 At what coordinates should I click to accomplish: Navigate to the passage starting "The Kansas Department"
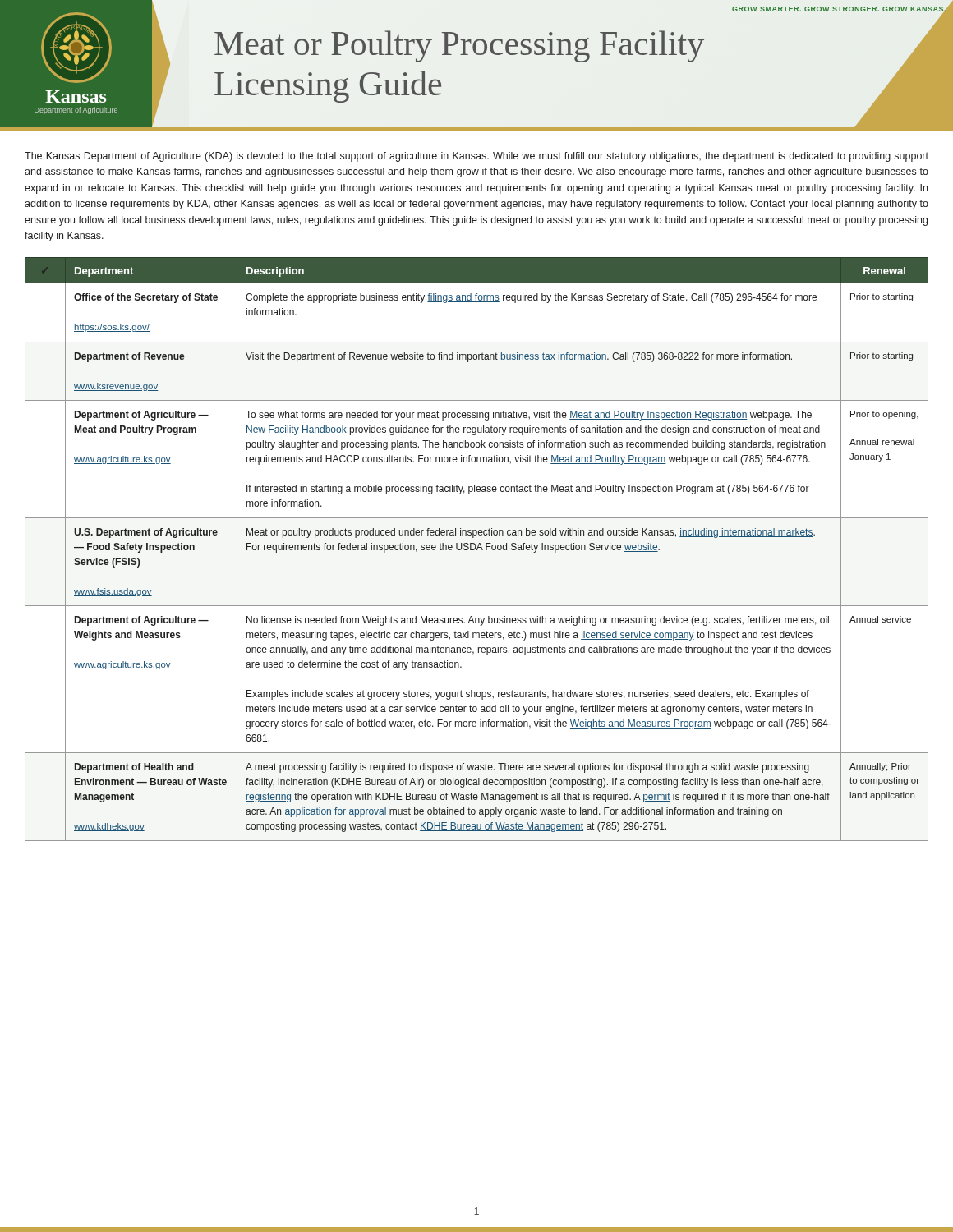point(476,196)
